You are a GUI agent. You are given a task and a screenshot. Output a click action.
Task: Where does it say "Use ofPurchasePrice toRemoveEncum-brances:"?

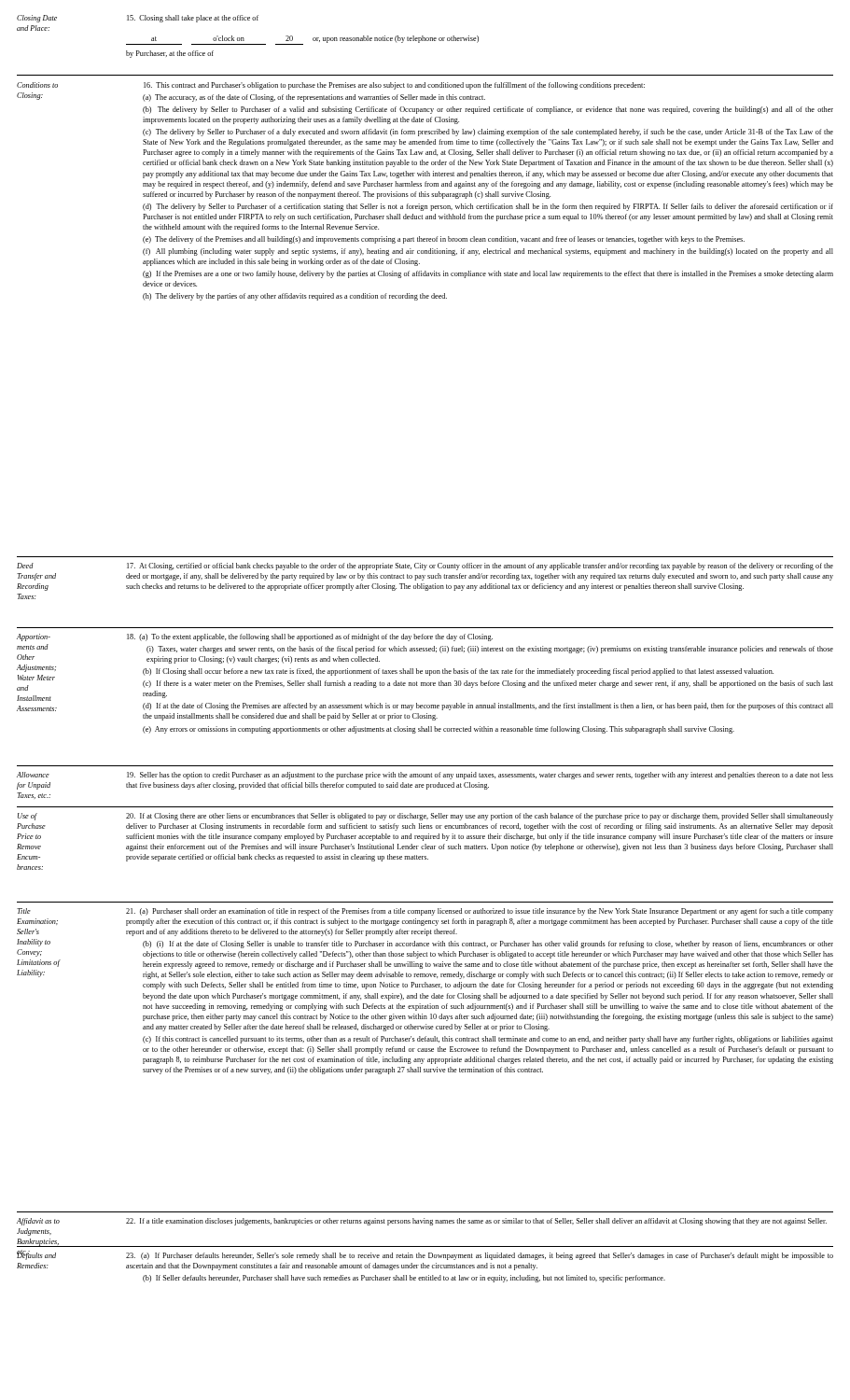[31, 842]
